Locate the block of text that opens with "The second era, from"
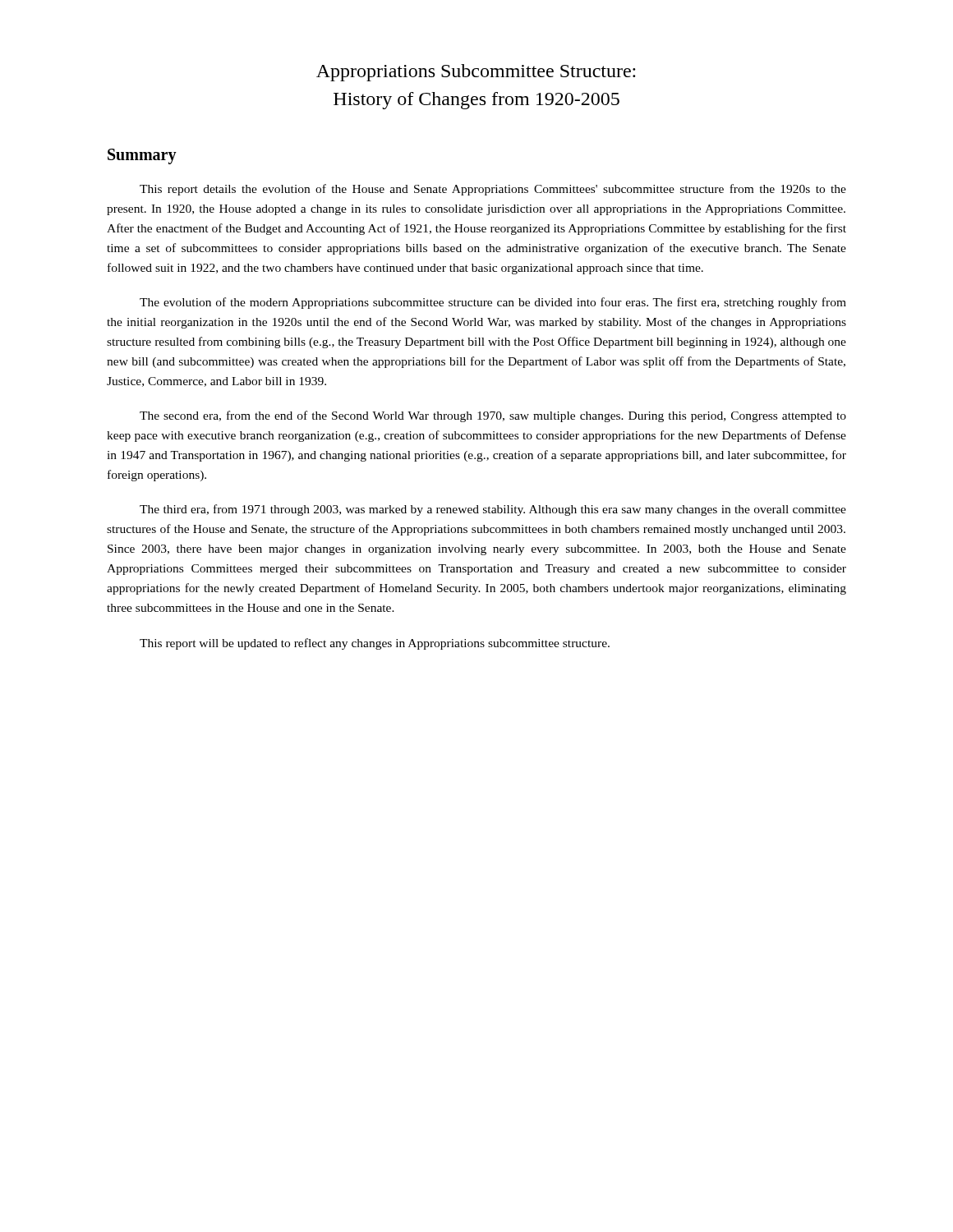The height and width of the screenshot is (1232, 953). 476,445
